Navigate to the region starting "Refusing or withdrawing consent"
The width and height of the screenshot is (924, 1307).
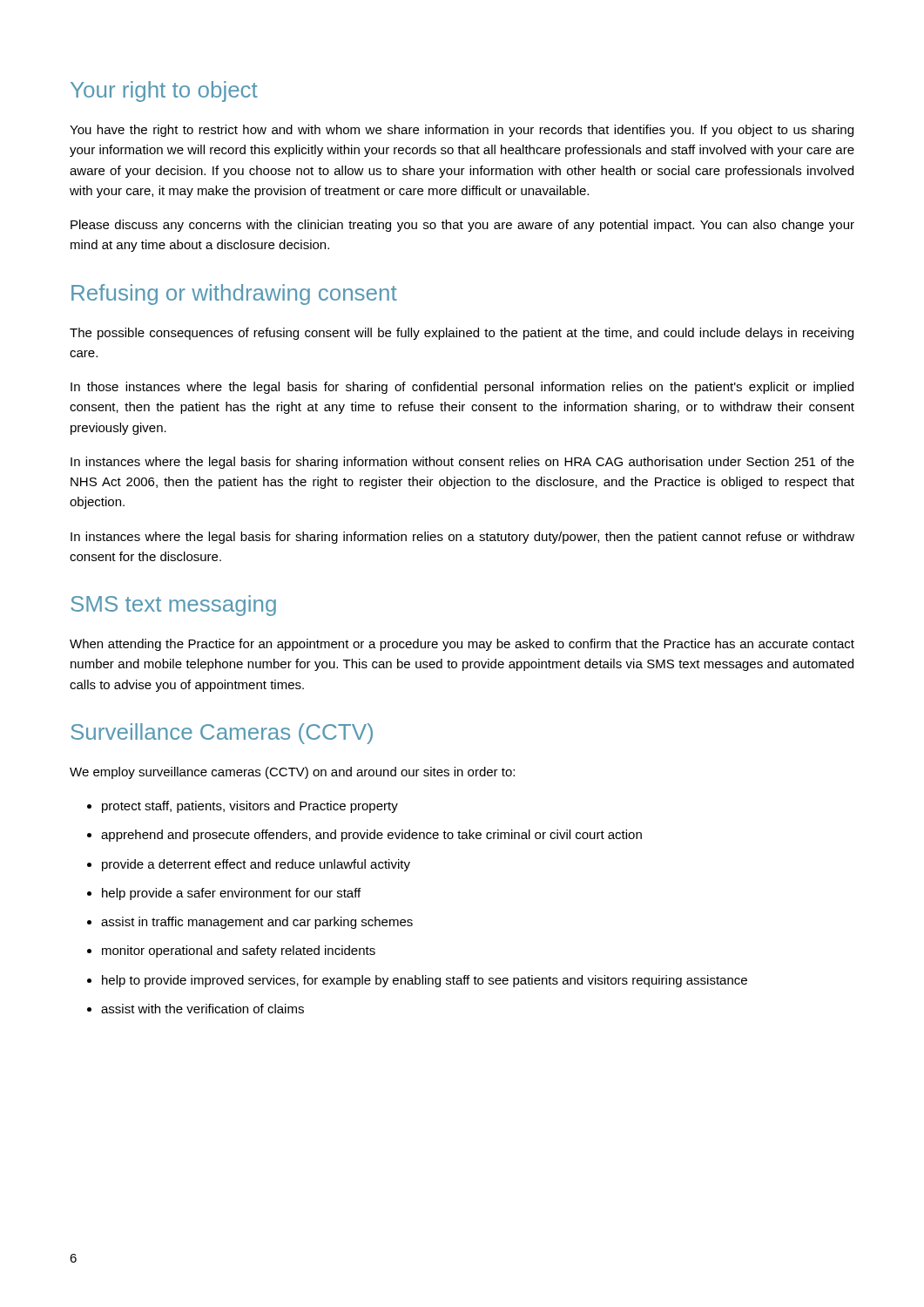click(x=234, y=295)
